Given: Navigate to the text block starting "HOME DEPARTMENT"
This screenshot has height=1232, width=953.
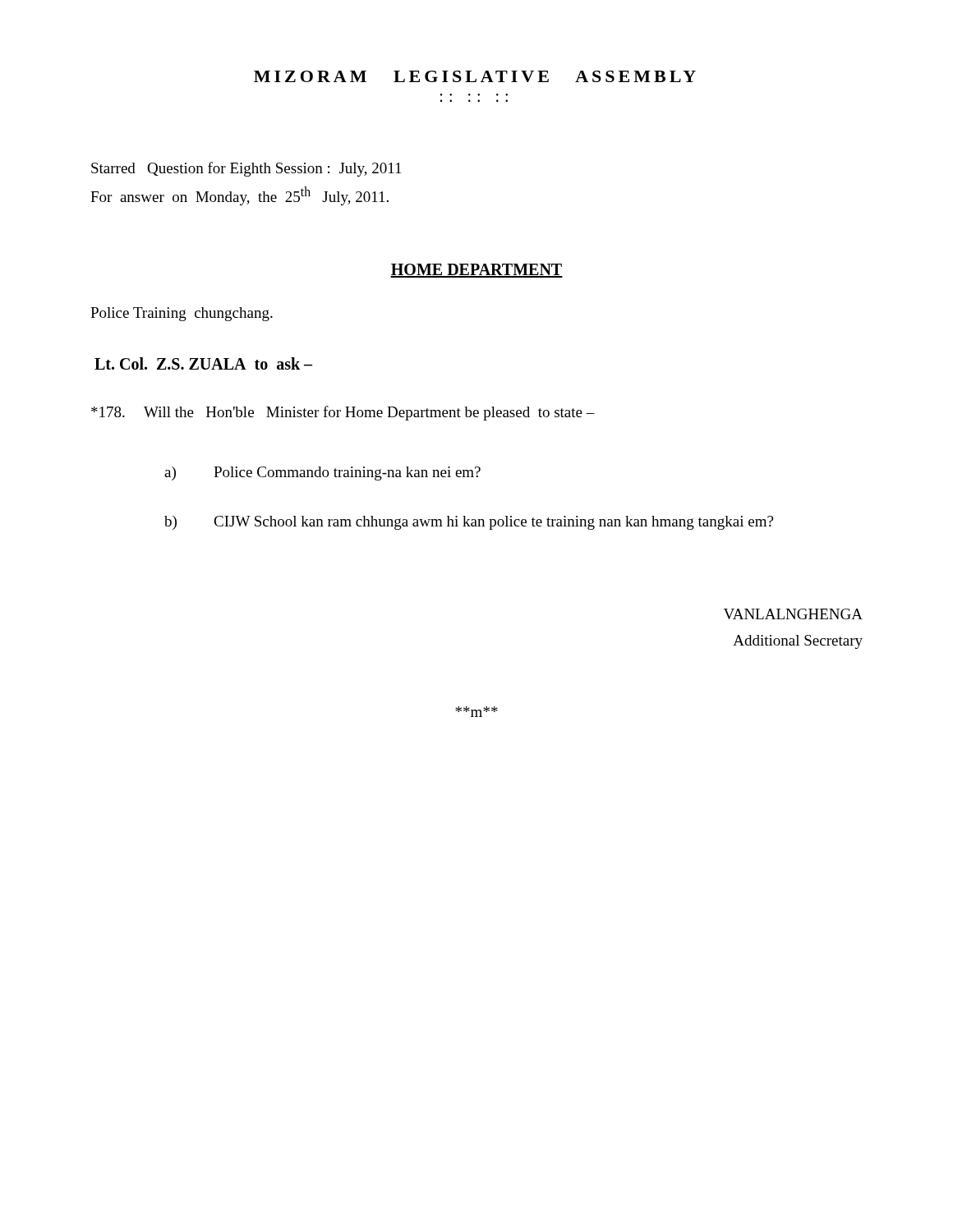Looking at the screenshot, I should (x=476, y=269).
